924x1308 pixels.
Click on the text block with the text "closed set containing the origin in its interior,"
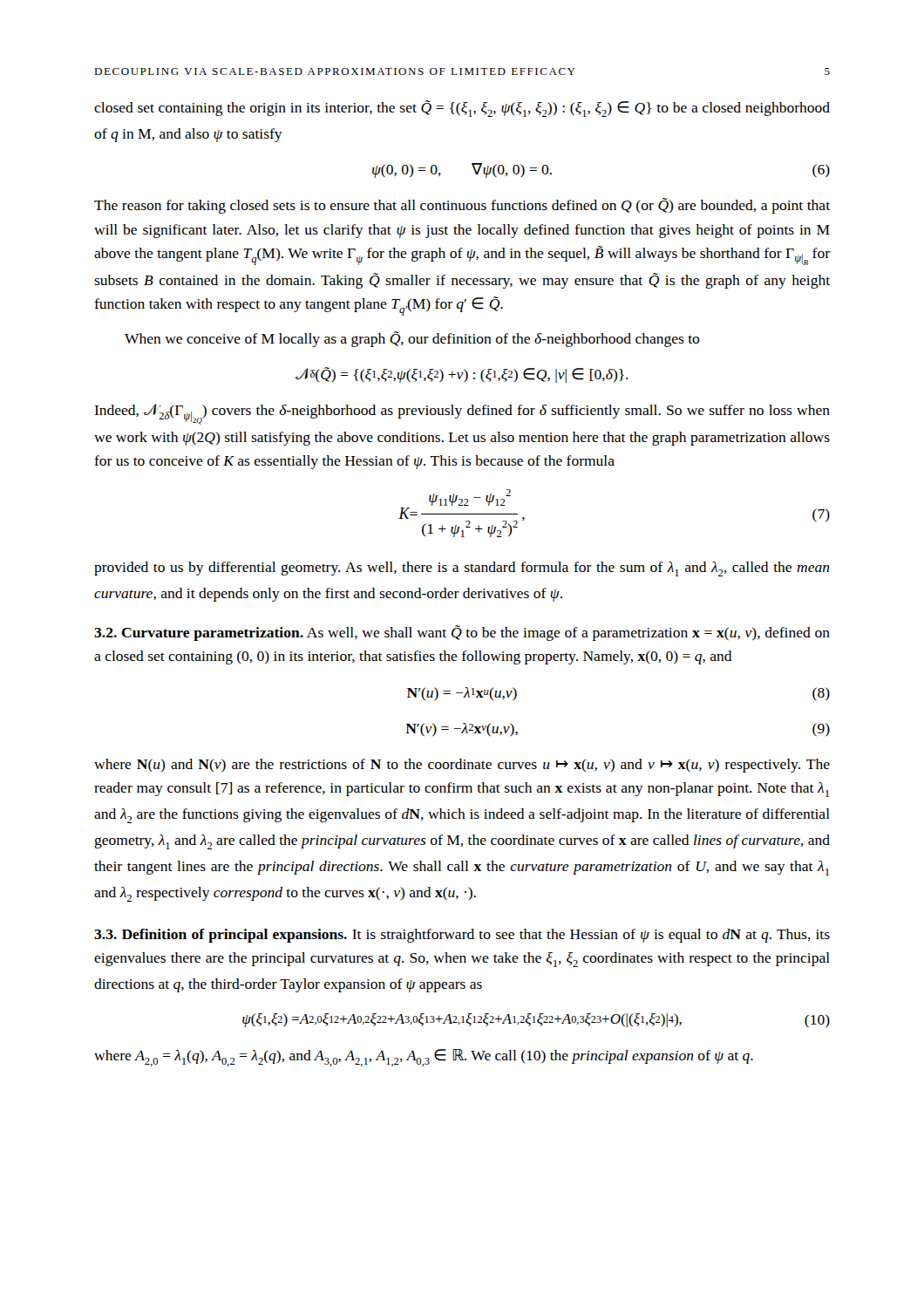[x=462, y=121]
